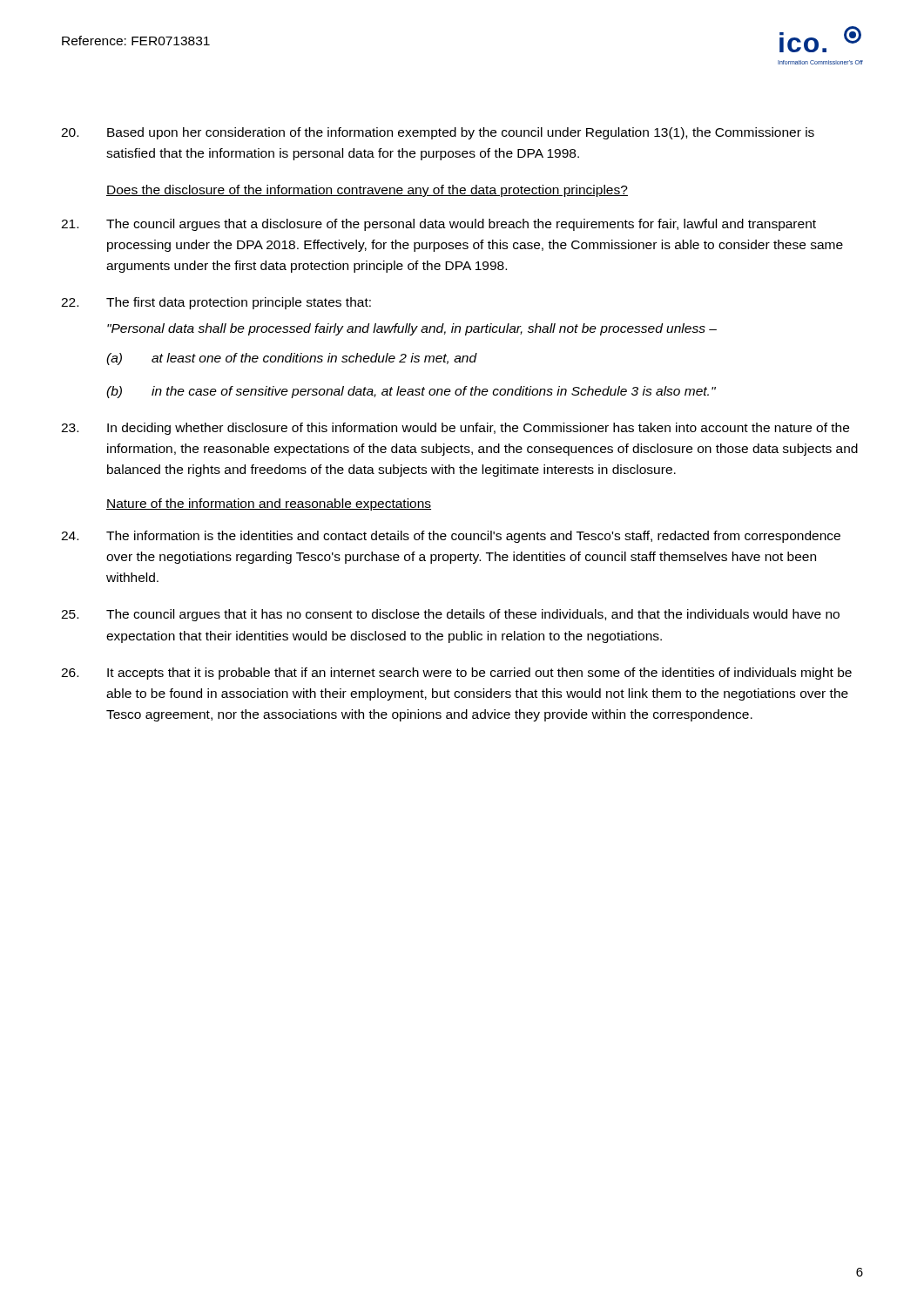Locate the block of text that opens with "24. The information is the"
924x1307 pixels.
pos(462,557)
